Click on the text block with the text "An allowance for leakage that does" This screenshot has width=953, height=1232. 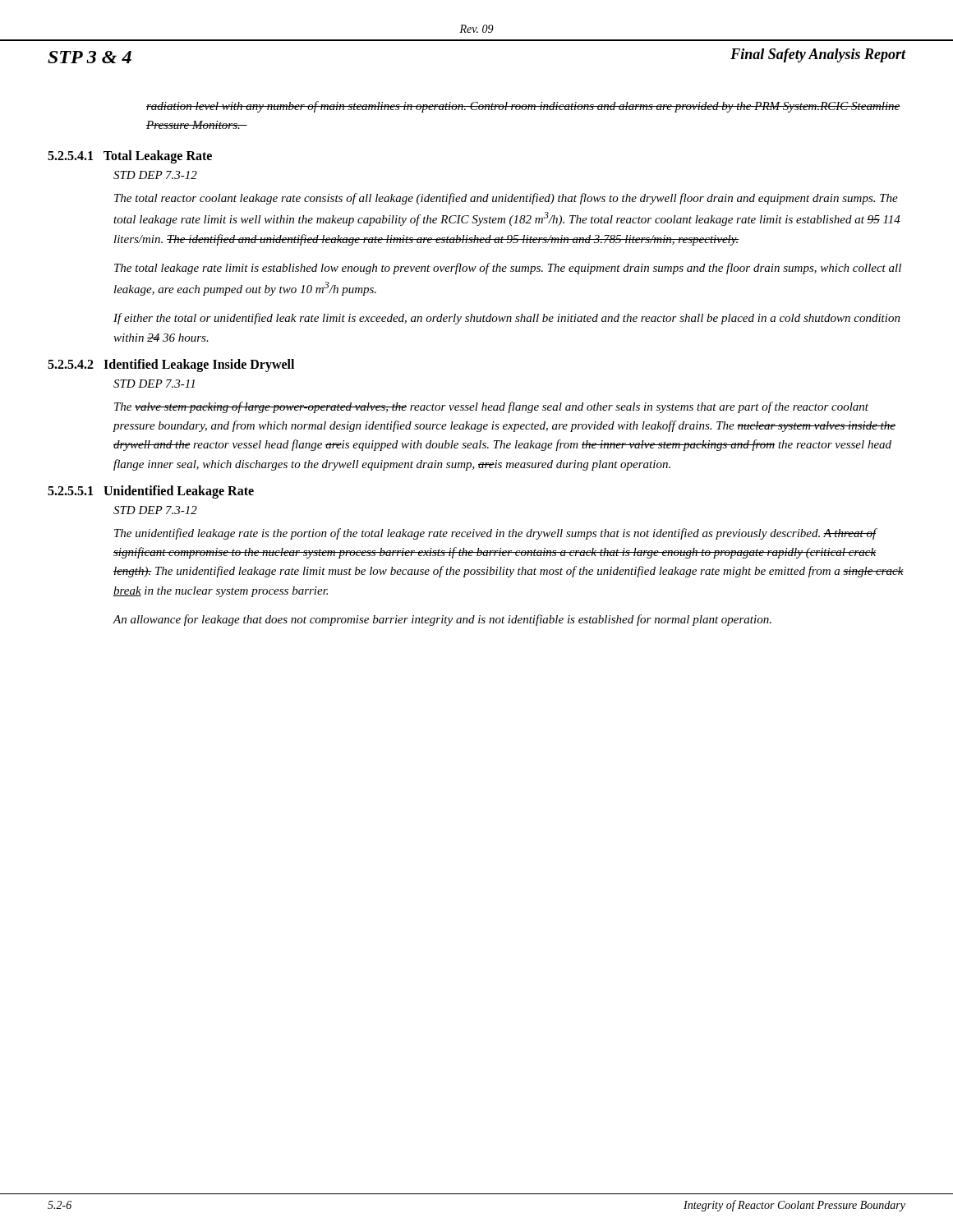[x=443, y=619]
